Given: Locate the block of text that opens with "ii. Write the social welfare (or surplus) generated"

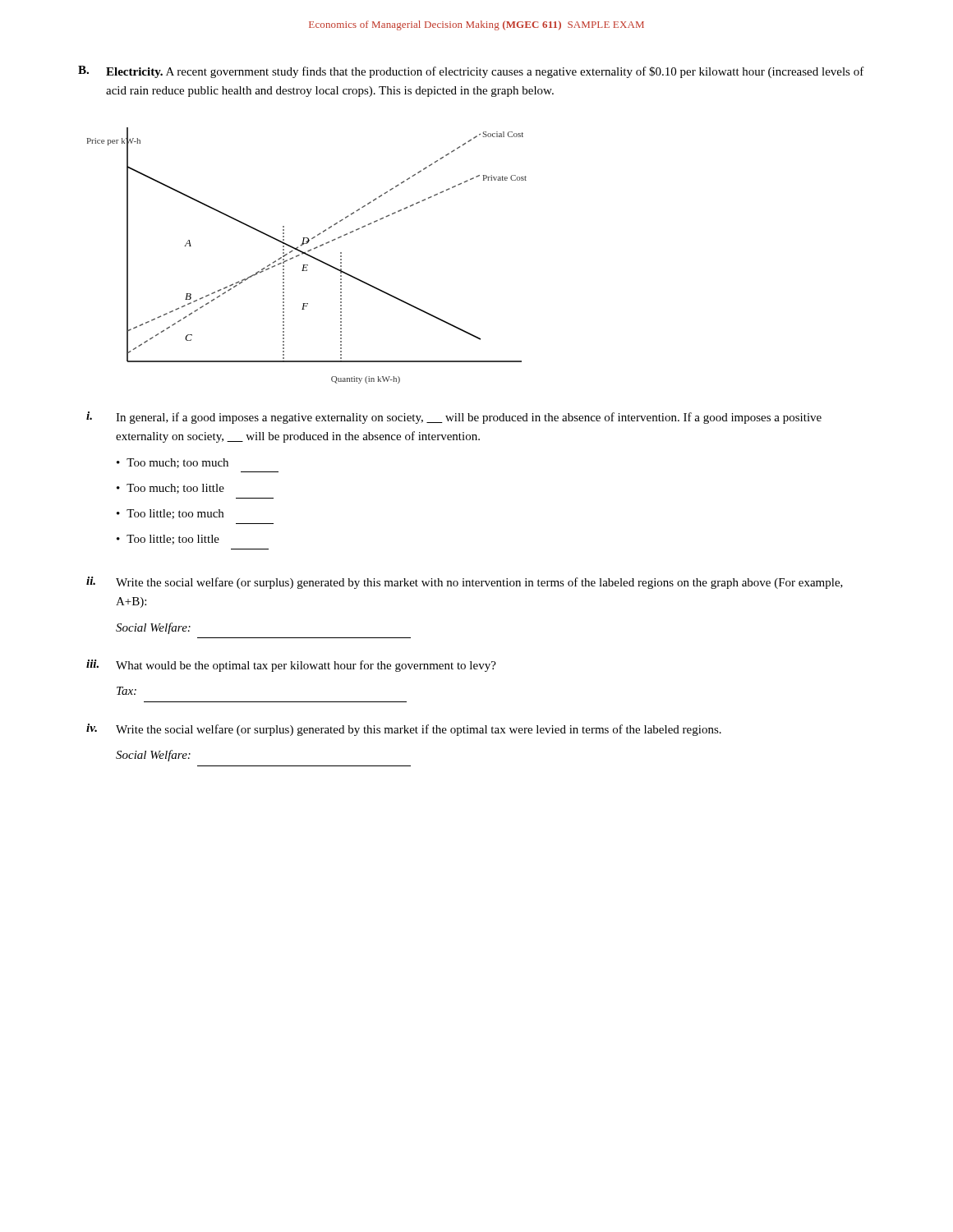Looking at the screenshot, I should click(x=465, y=583).
